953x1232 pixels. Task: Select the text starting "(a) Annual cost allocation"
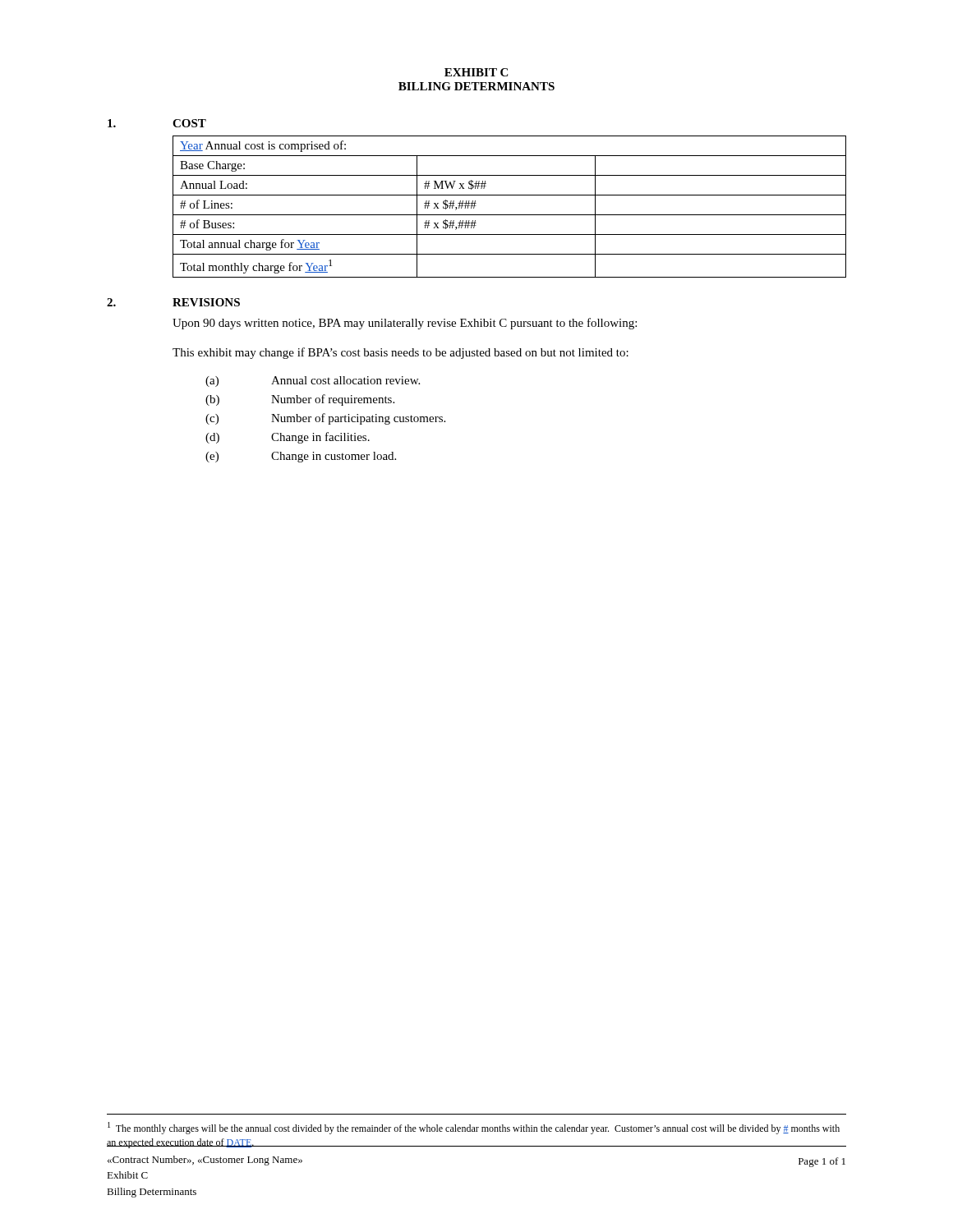click(313, 382)
